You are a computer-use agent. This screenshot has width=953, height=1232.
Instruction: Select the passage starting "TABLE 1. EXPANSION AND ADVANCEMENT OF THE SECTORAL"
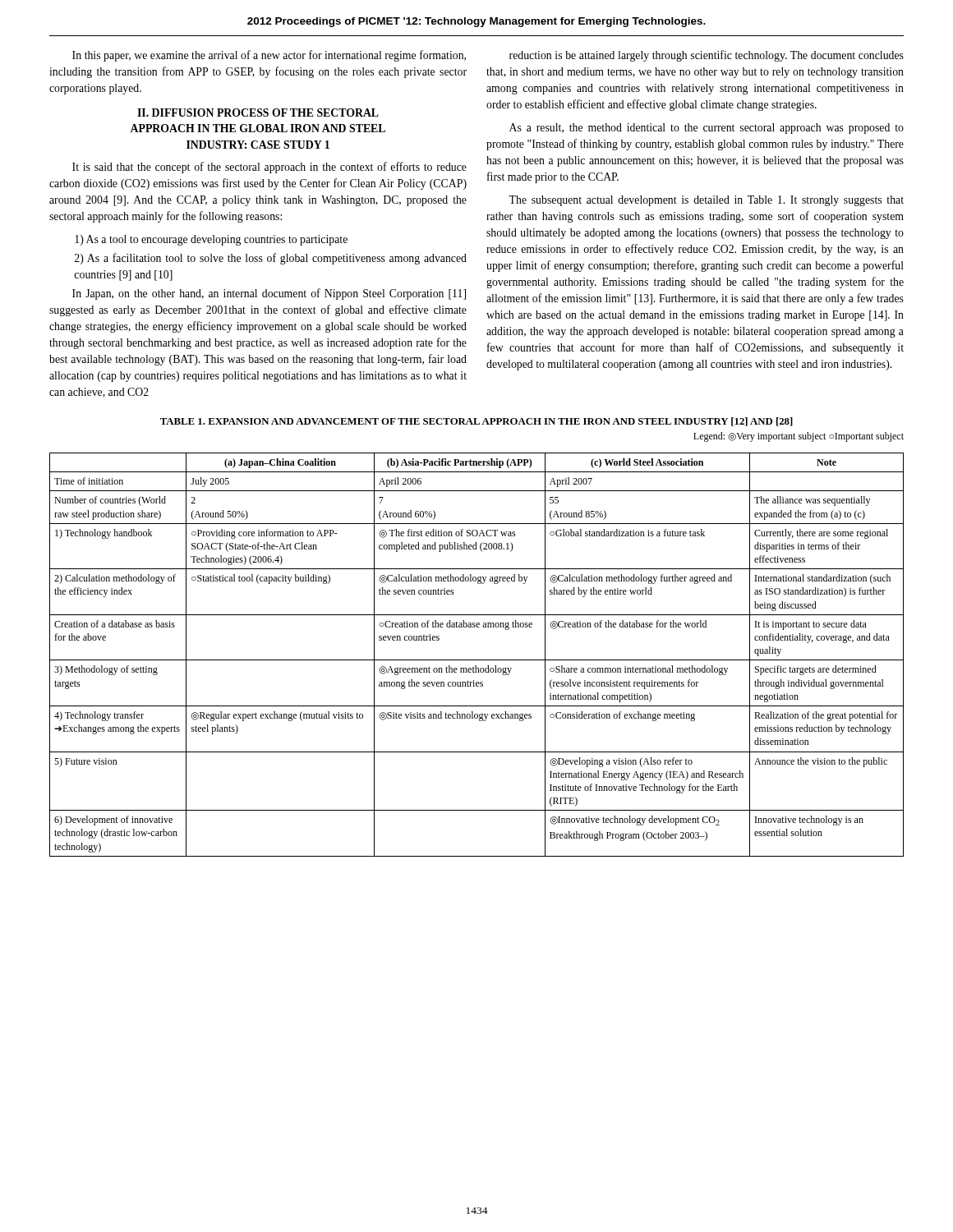476,421
